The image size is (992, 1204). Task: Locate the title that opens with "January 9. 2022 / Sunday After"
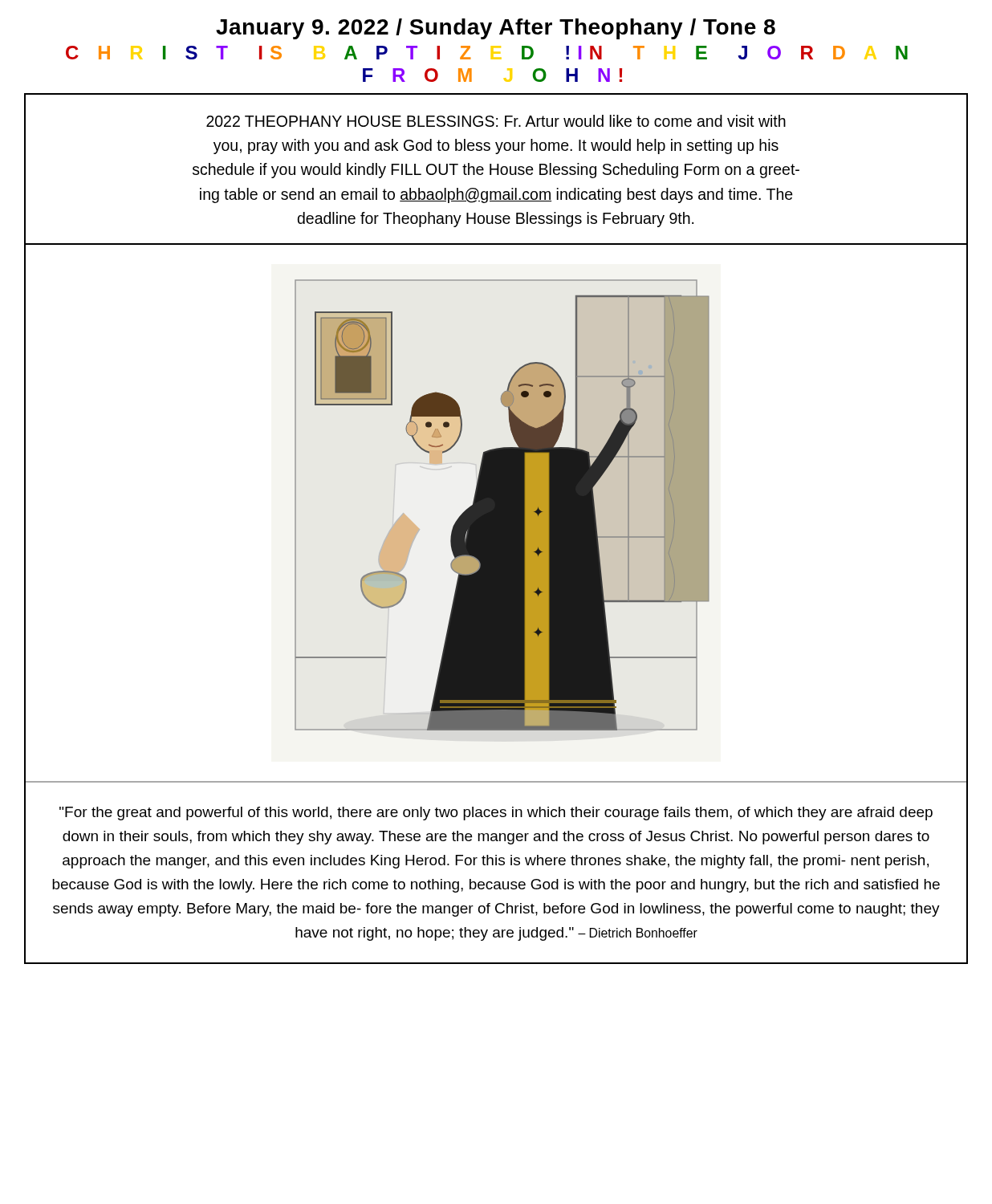pos(496,51)
